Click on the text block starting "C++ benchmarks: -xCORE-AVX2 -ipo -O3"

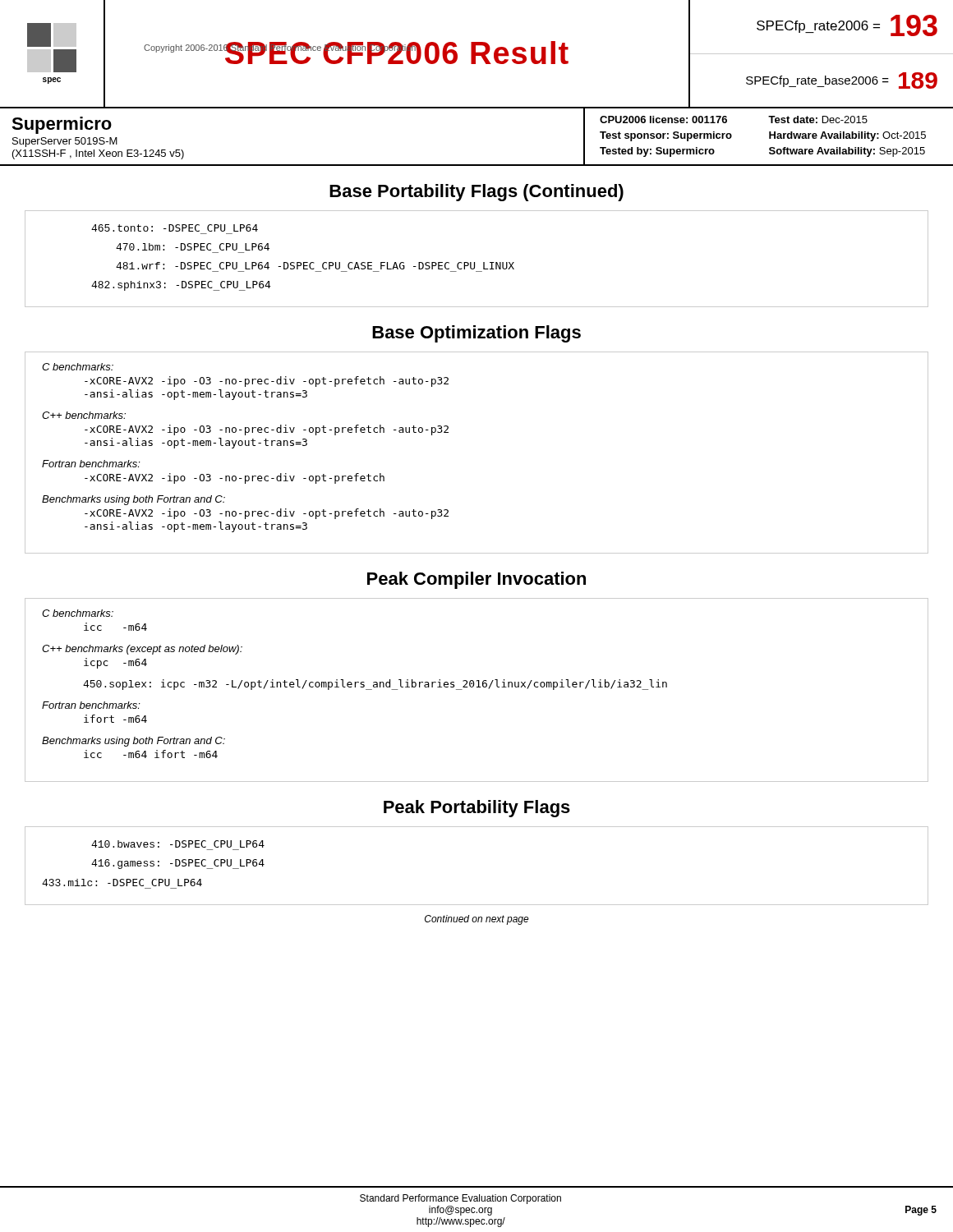tap(84, 415)
